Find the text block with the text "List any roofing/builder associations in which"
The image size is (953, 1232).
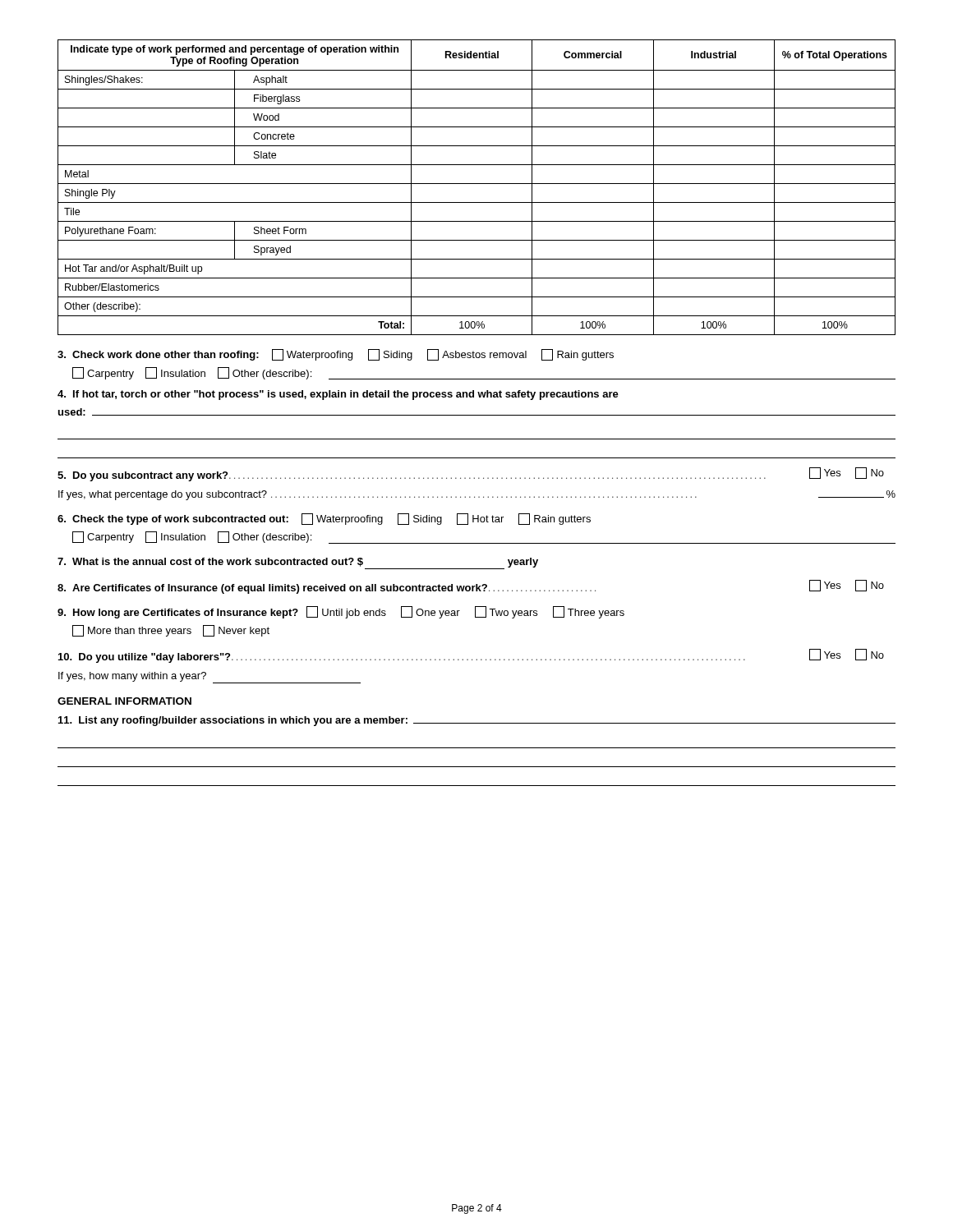click(x=476, y=748)
